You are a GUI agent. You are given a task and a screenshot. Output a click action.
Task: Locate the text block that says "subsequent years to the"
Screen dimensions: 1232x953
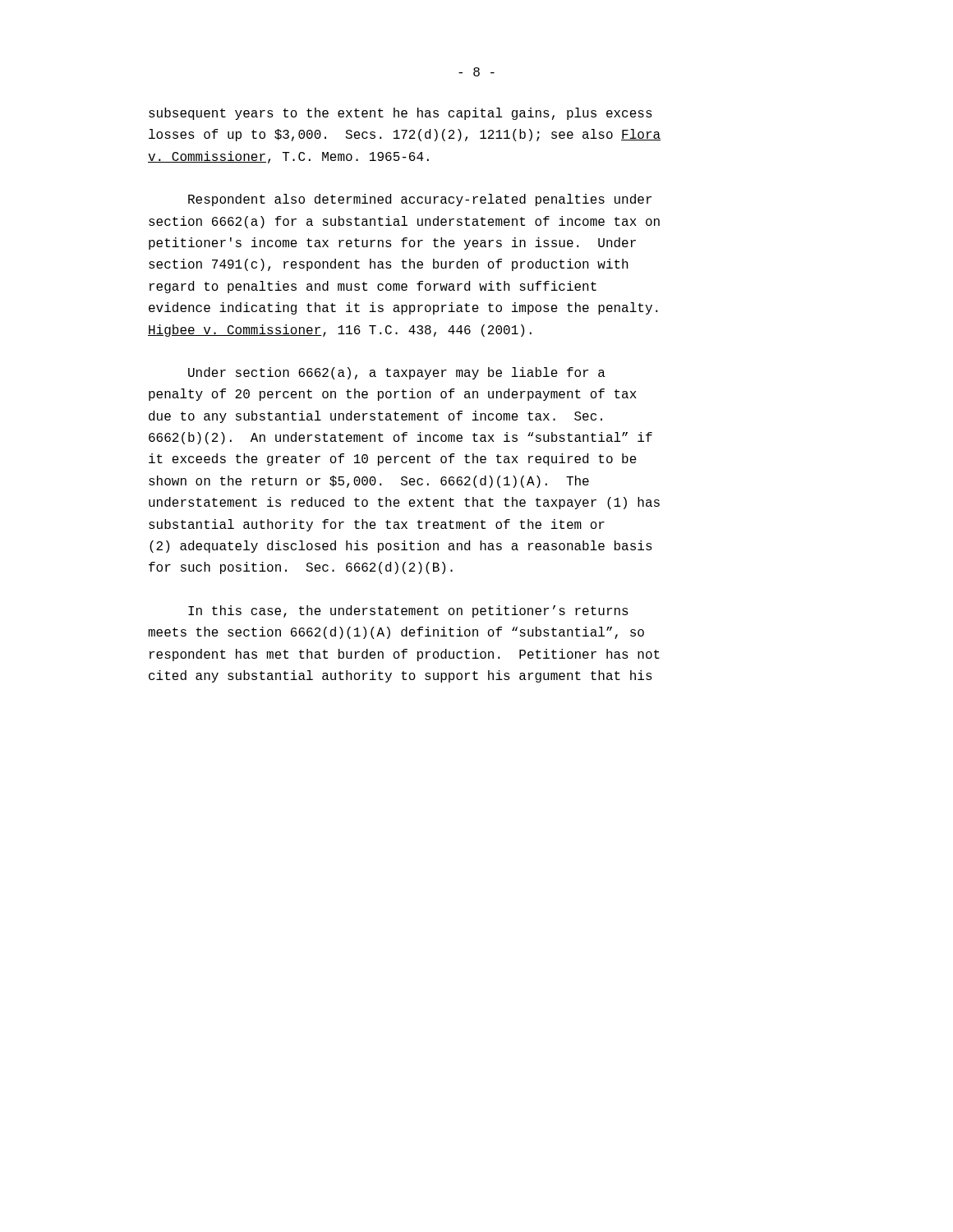[404, 136]
